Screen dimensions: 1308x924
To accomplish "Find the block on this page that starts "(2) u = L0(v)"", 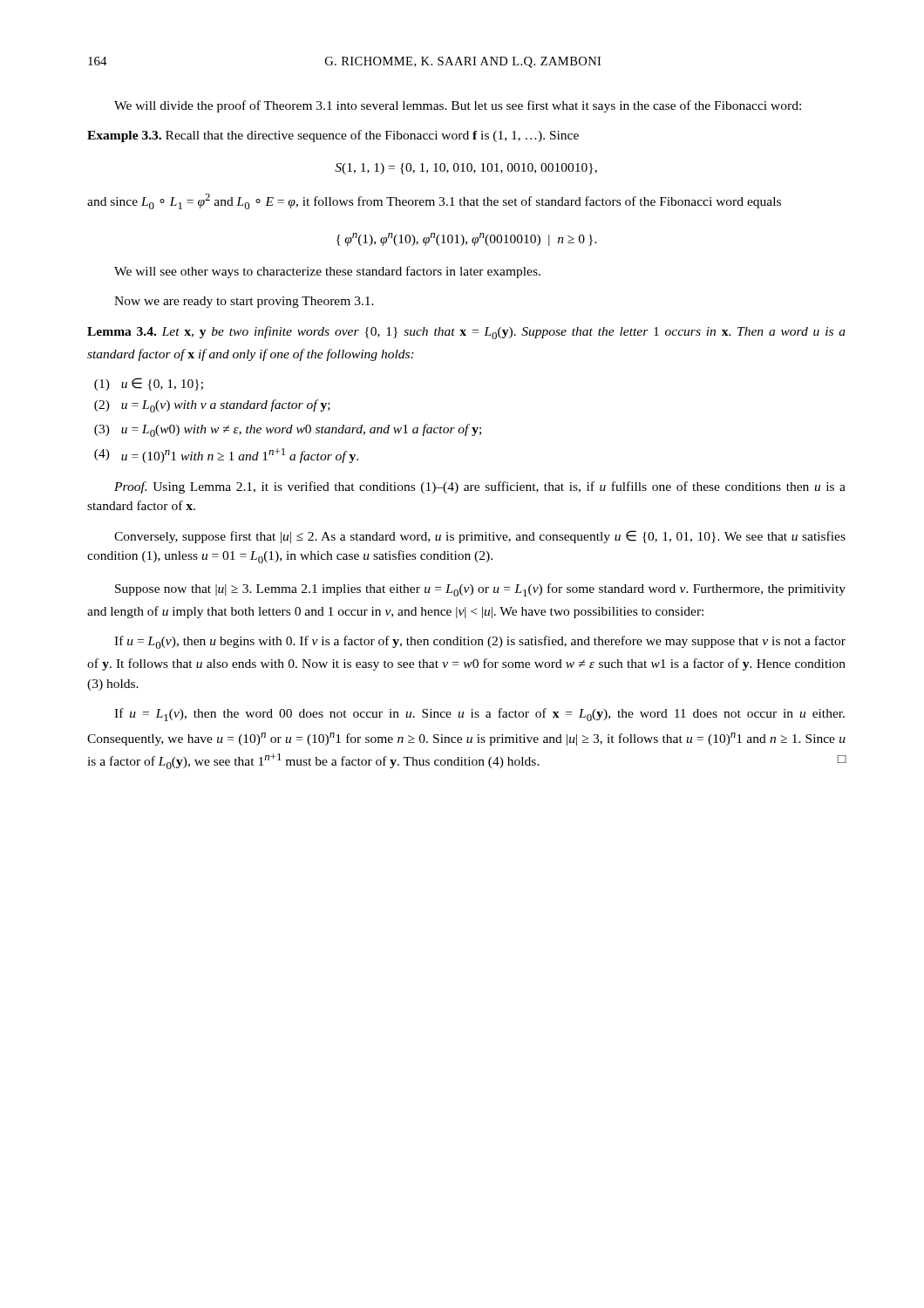I will (212, 406).
